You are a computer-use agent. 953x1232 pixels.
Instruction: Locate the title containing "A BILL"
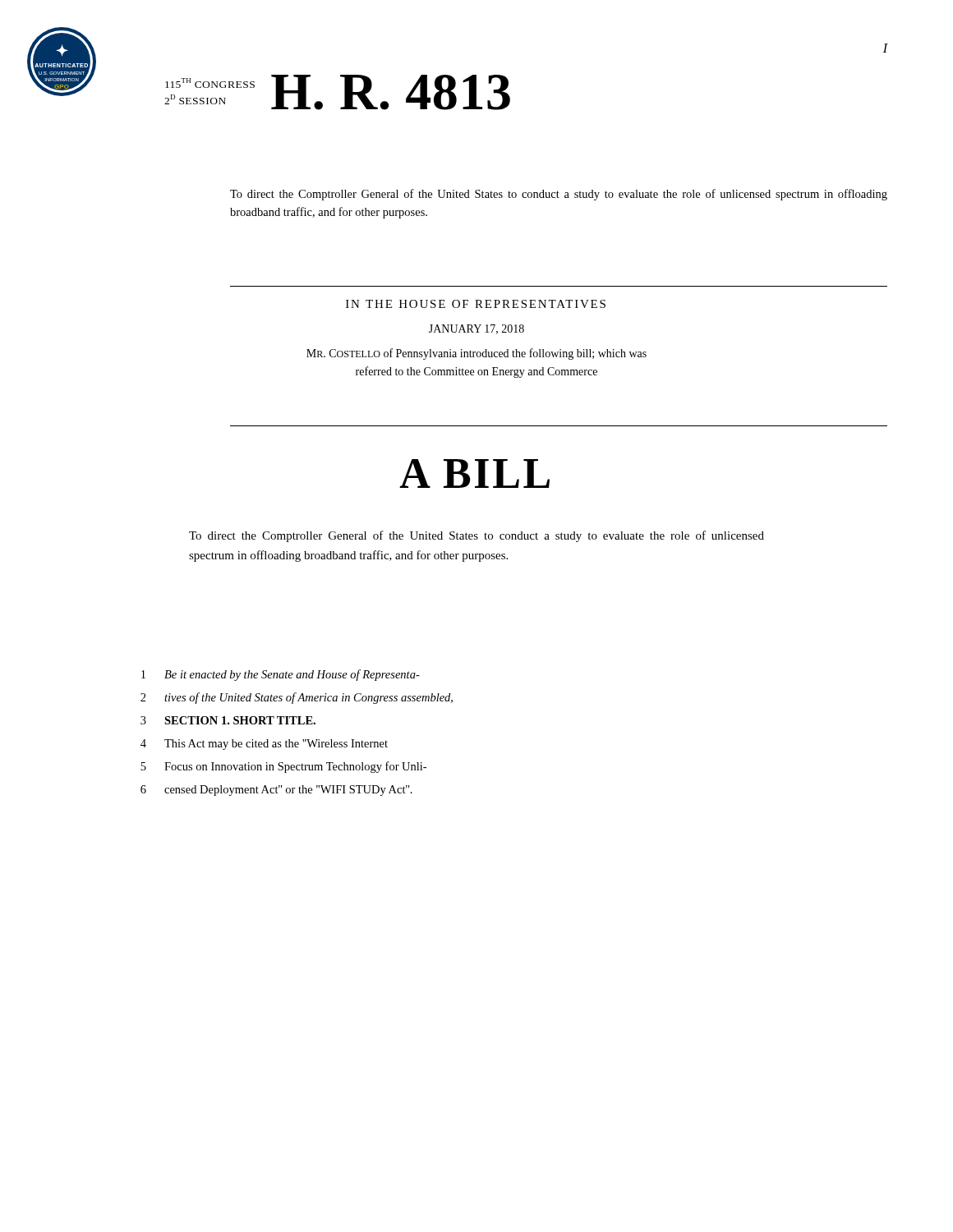(476, 473)
